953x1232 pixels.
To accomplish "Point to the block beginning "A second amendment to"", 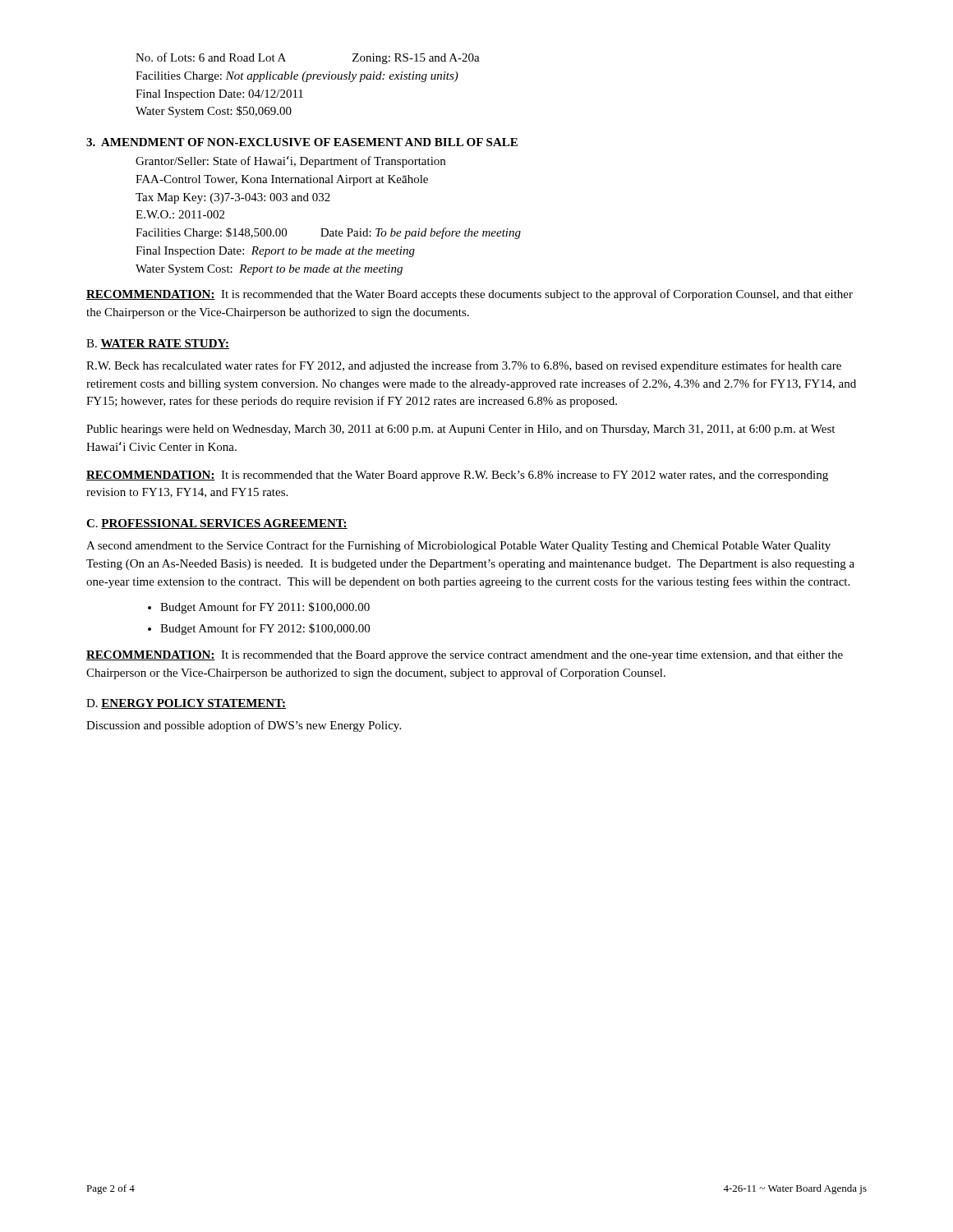I will coord(470,563).
